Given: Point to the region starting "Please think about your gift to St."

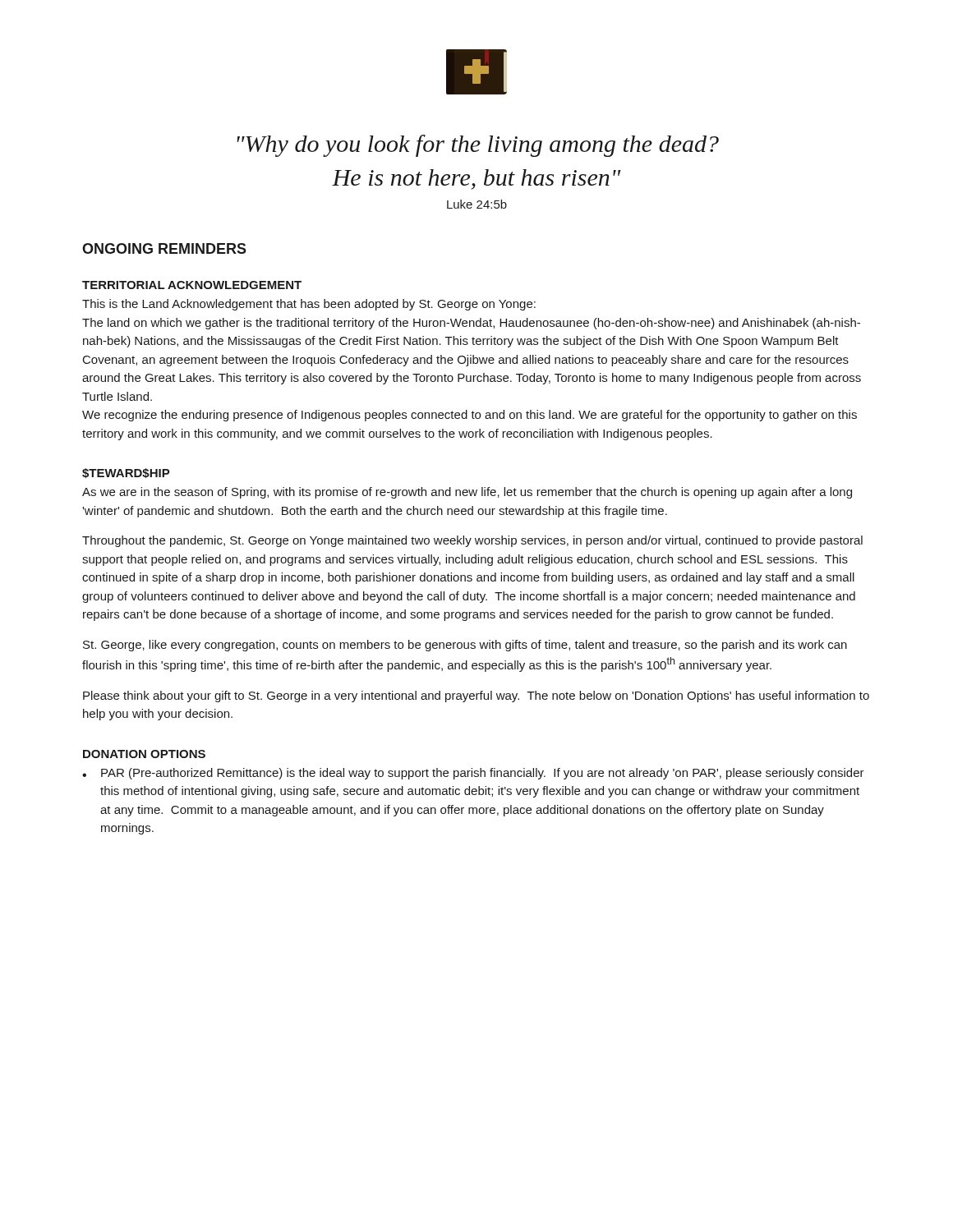Looking at the screenshot, I should tap(476, 704).
